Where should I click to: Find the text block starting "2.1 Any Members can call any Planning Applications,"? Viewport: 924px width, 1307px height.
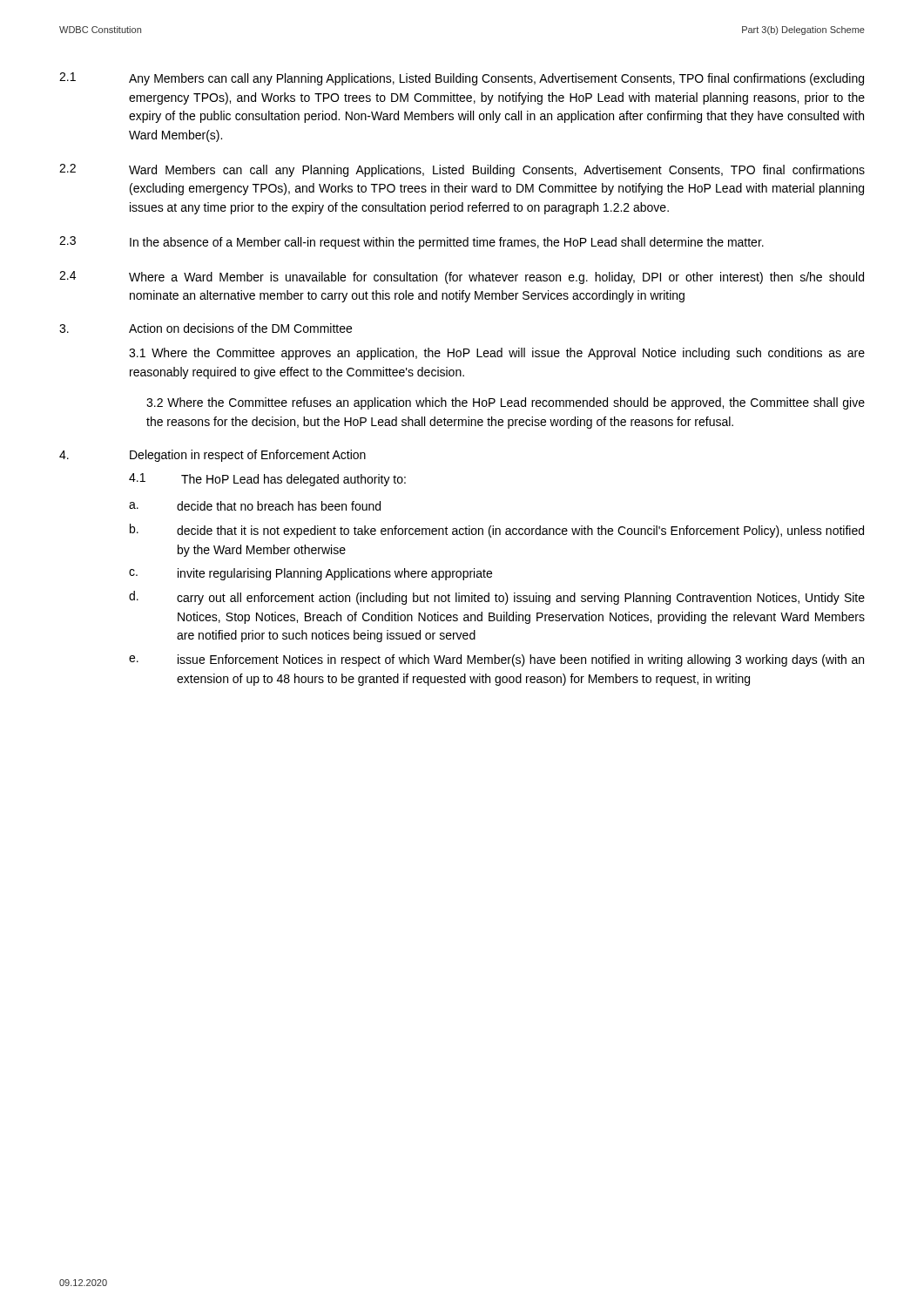pyautogui.click(x=462, y=108)
